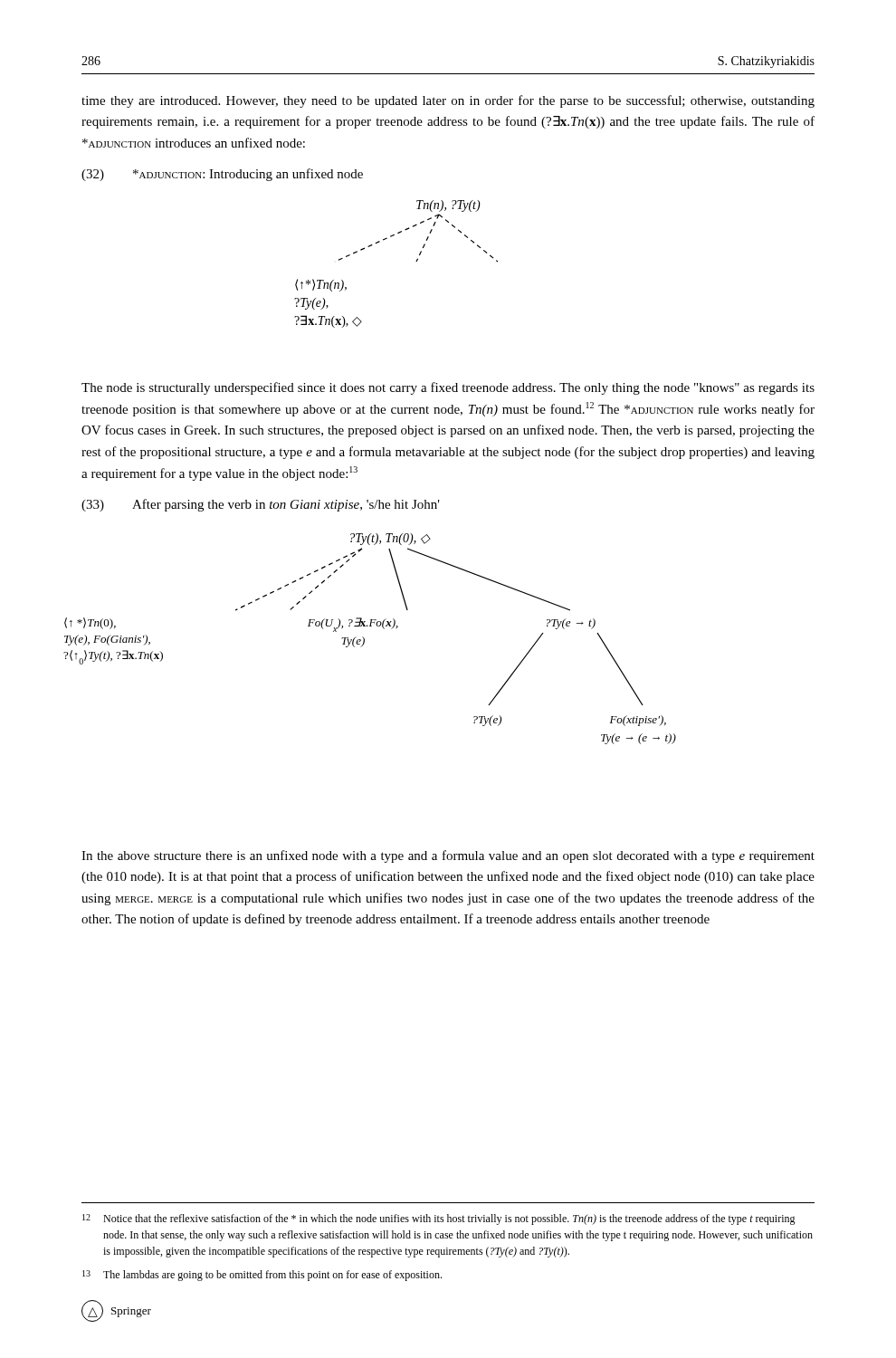896x1358 pixels.
Task: Point to the block beginning "(33) After parsing the verb in"
Action: [261, 505]
